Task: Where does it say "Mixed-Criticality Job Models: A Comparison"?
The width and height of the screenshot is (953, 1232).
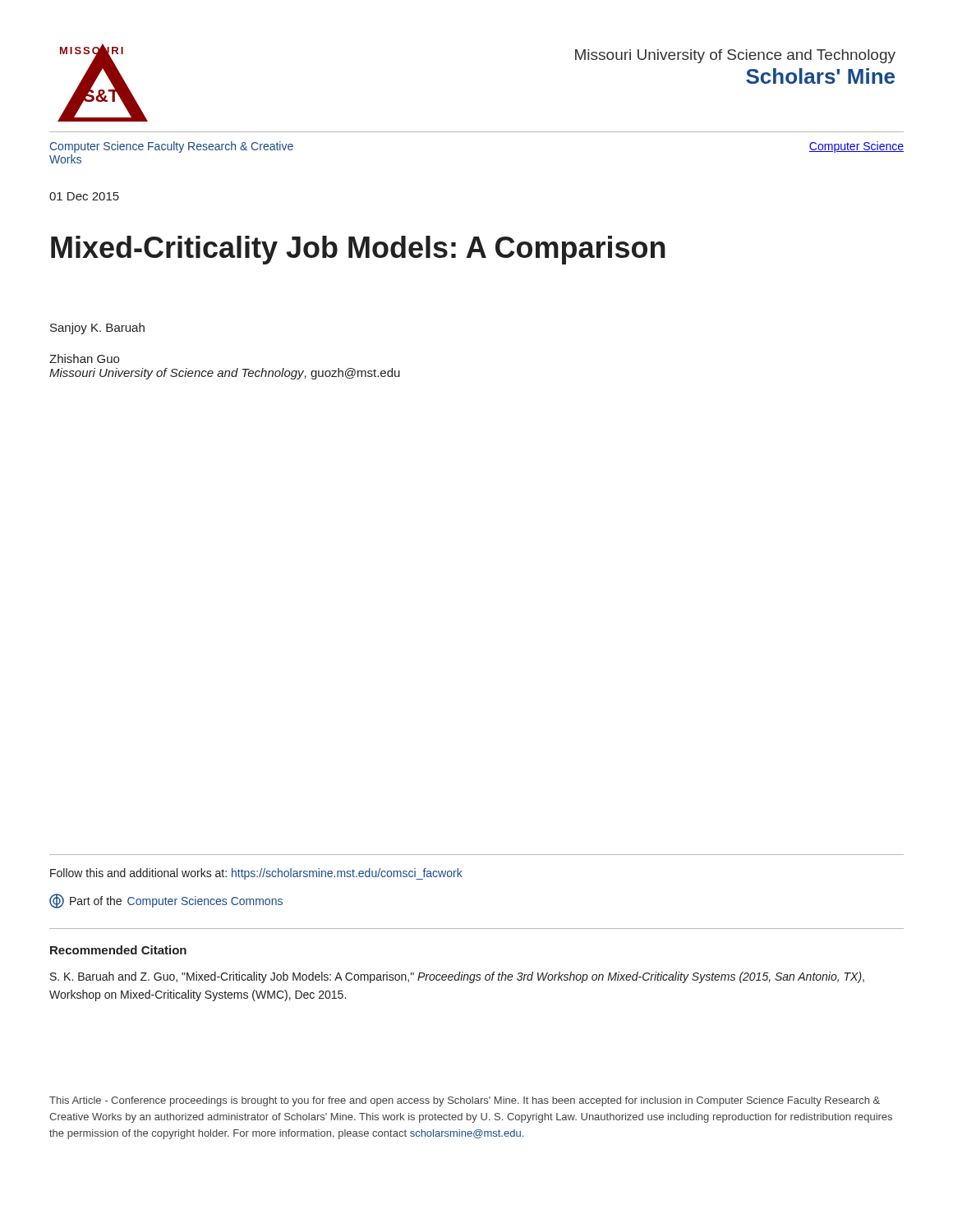Action: (x=419, y=248)
